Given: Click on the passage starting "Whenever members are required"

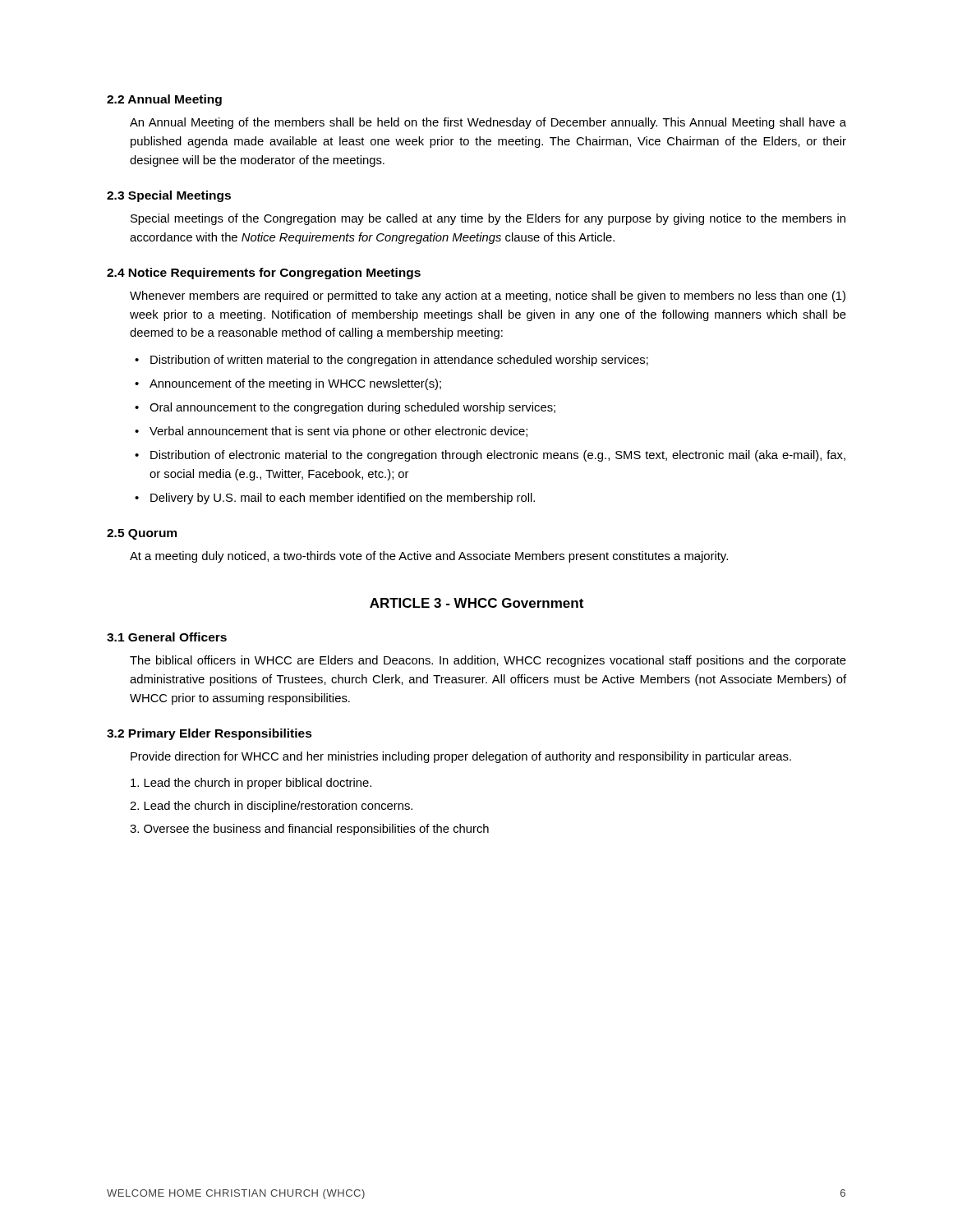Looking at the screenshot, I should pyautogui.click(x=488, y=314).
